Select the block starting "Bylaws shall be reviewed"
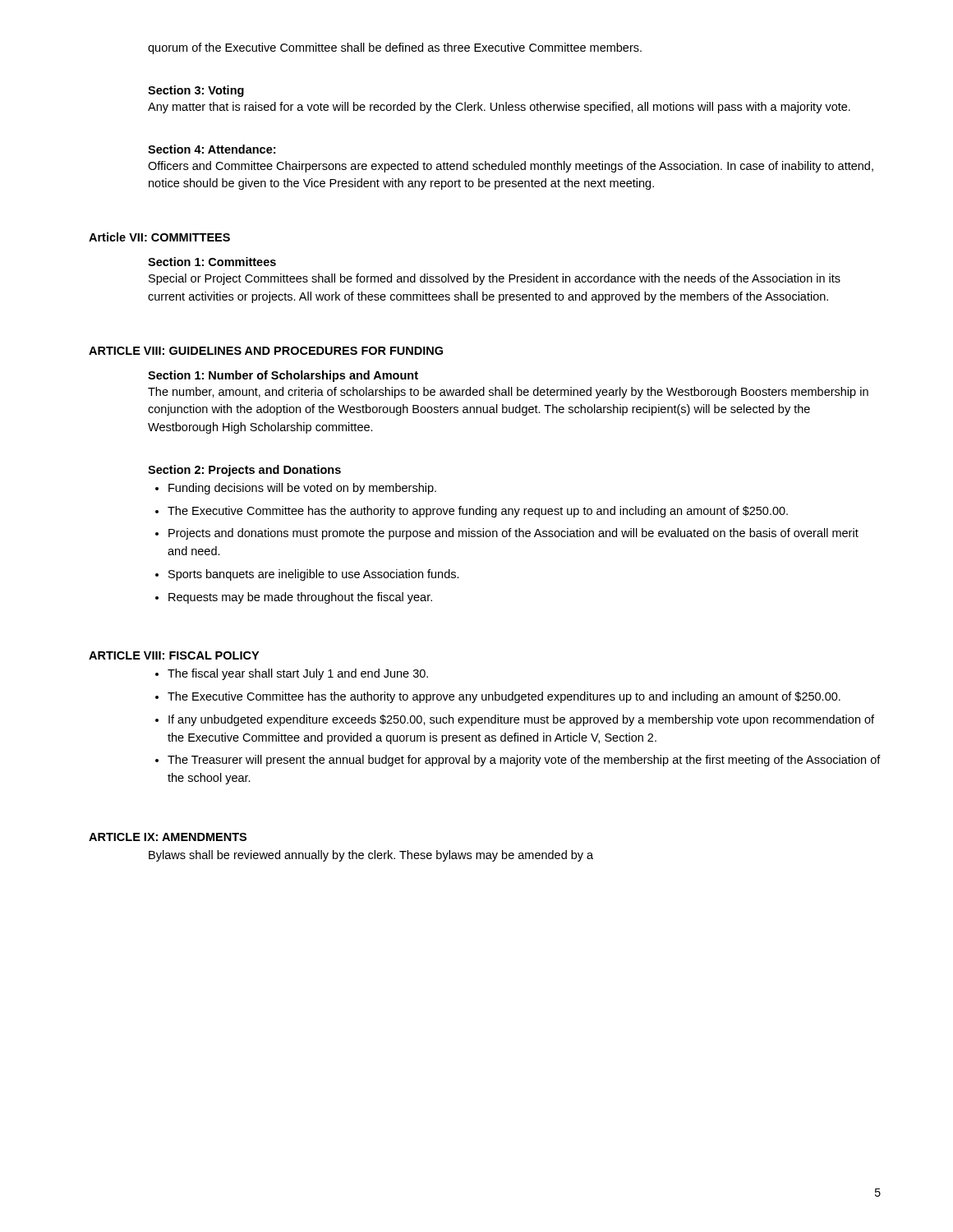Screen dimensions: 1232x953 pyautogui.click(x=371, y=855)
